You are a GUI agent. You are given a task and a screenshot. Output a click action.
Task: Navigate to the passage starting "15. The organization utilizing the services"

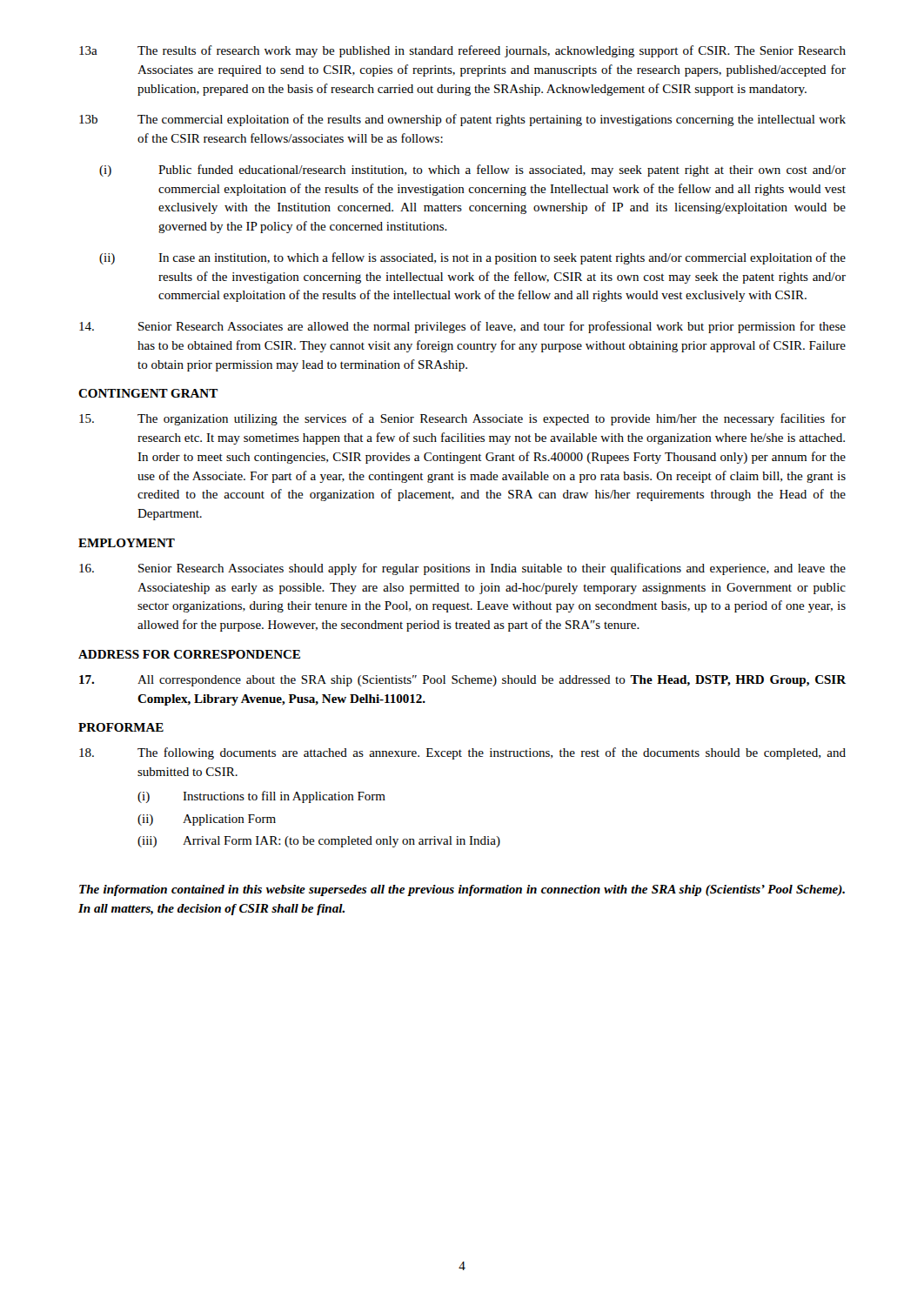click(x=462, y=467)
